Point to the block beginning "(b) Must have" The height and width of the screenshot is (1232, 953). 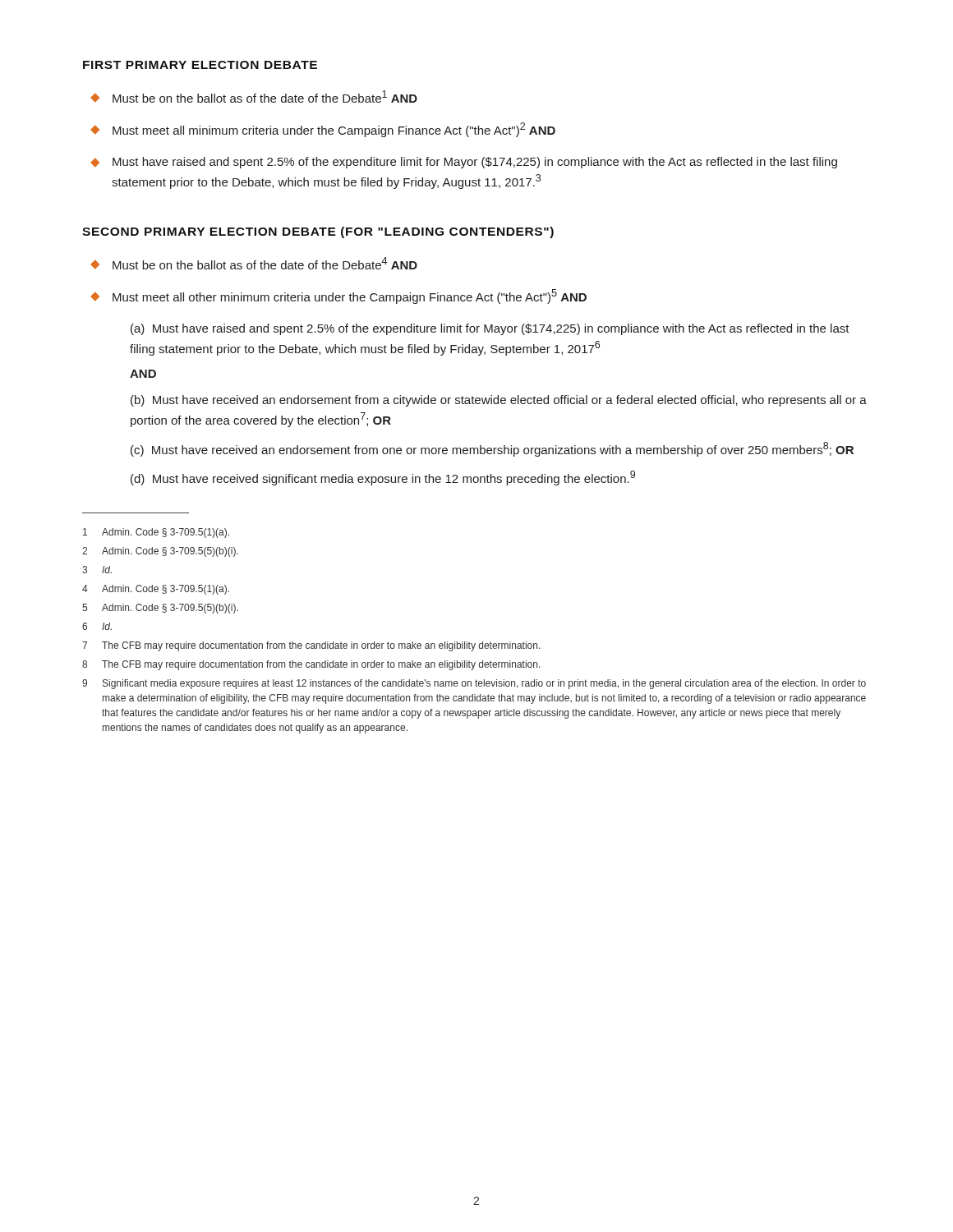pyautogui.click(x=498, y=410)
